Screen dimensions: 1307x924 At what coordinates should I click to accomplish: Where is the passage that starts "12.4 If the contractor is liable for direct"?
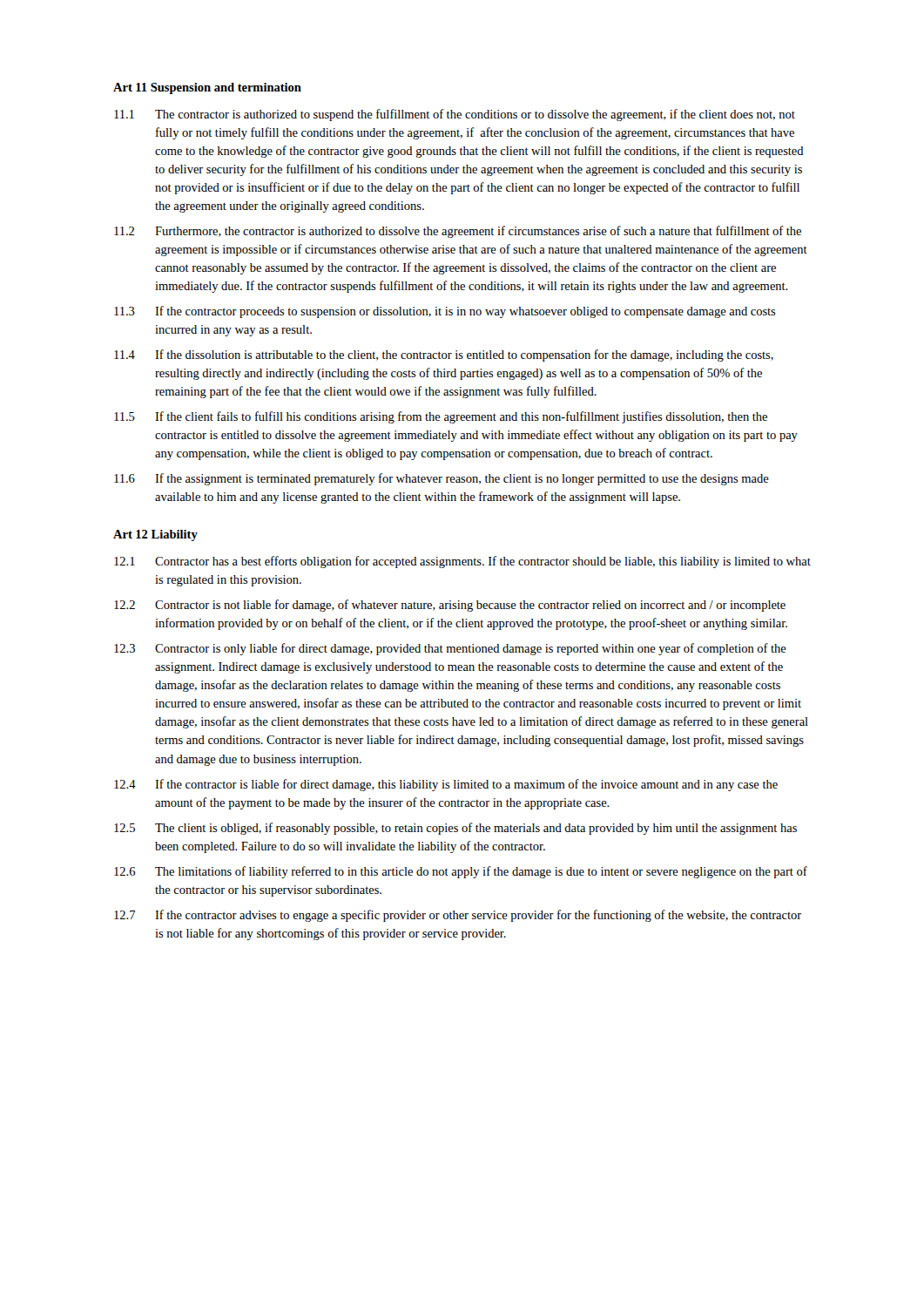point(462,793)
